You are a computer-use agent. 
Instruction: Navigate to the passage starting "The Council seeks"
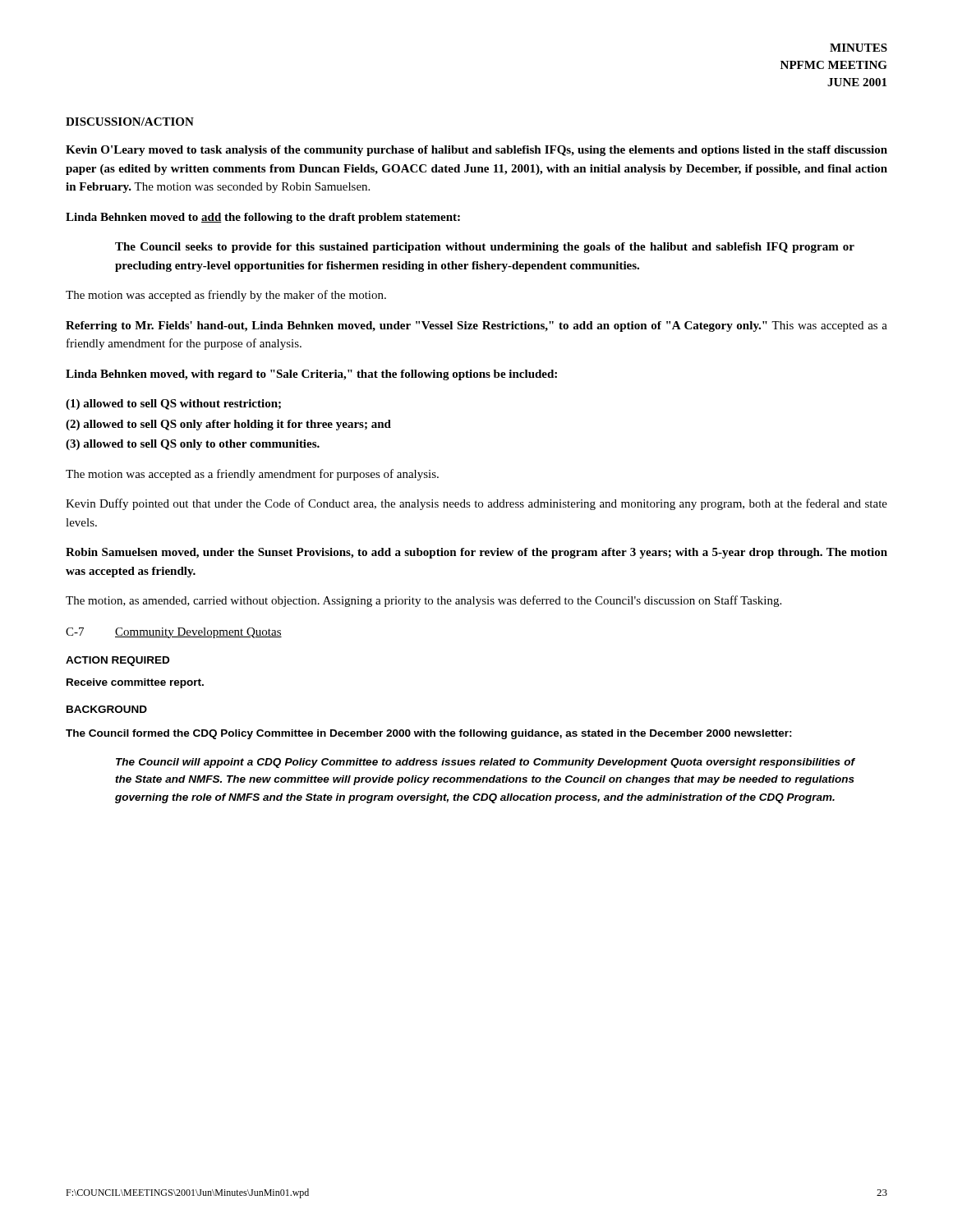[x=485, y=256]
